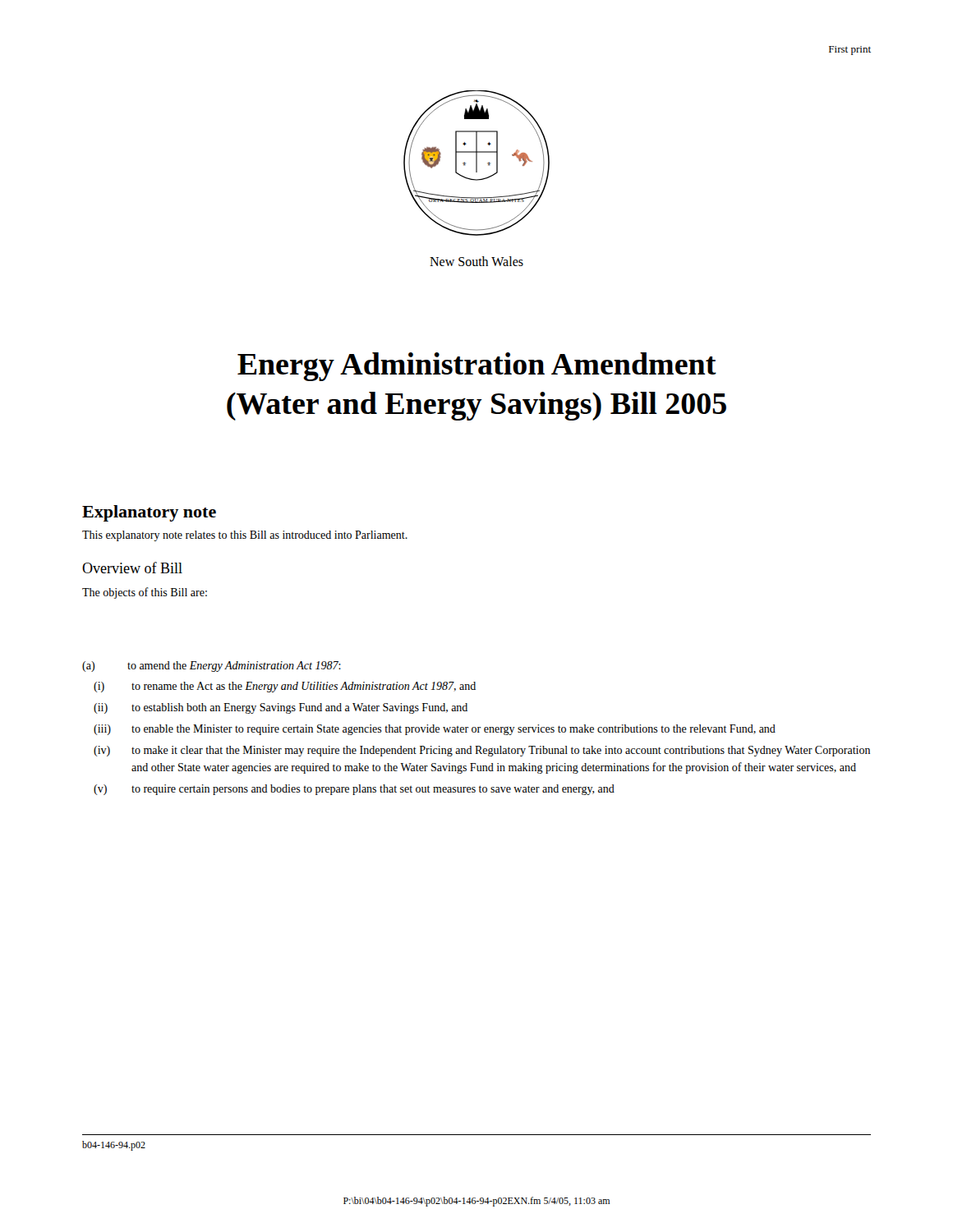Locate the list item with the text "(iii) to enable the Minister"
The image size is (953, 1232).
(x=476, y=729)
